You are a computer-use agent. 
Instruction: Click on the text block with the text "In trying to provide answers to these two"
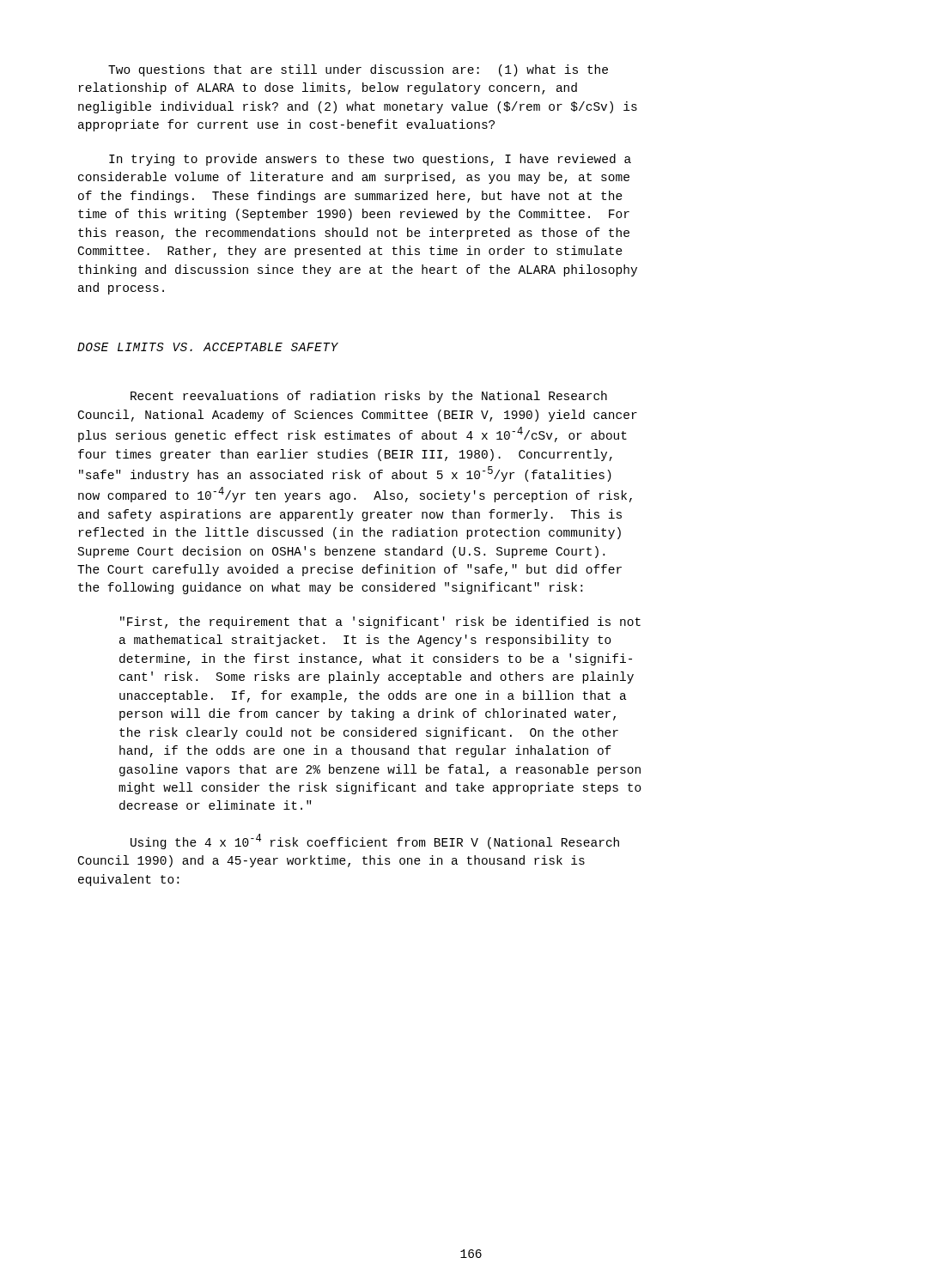[357, 224]
